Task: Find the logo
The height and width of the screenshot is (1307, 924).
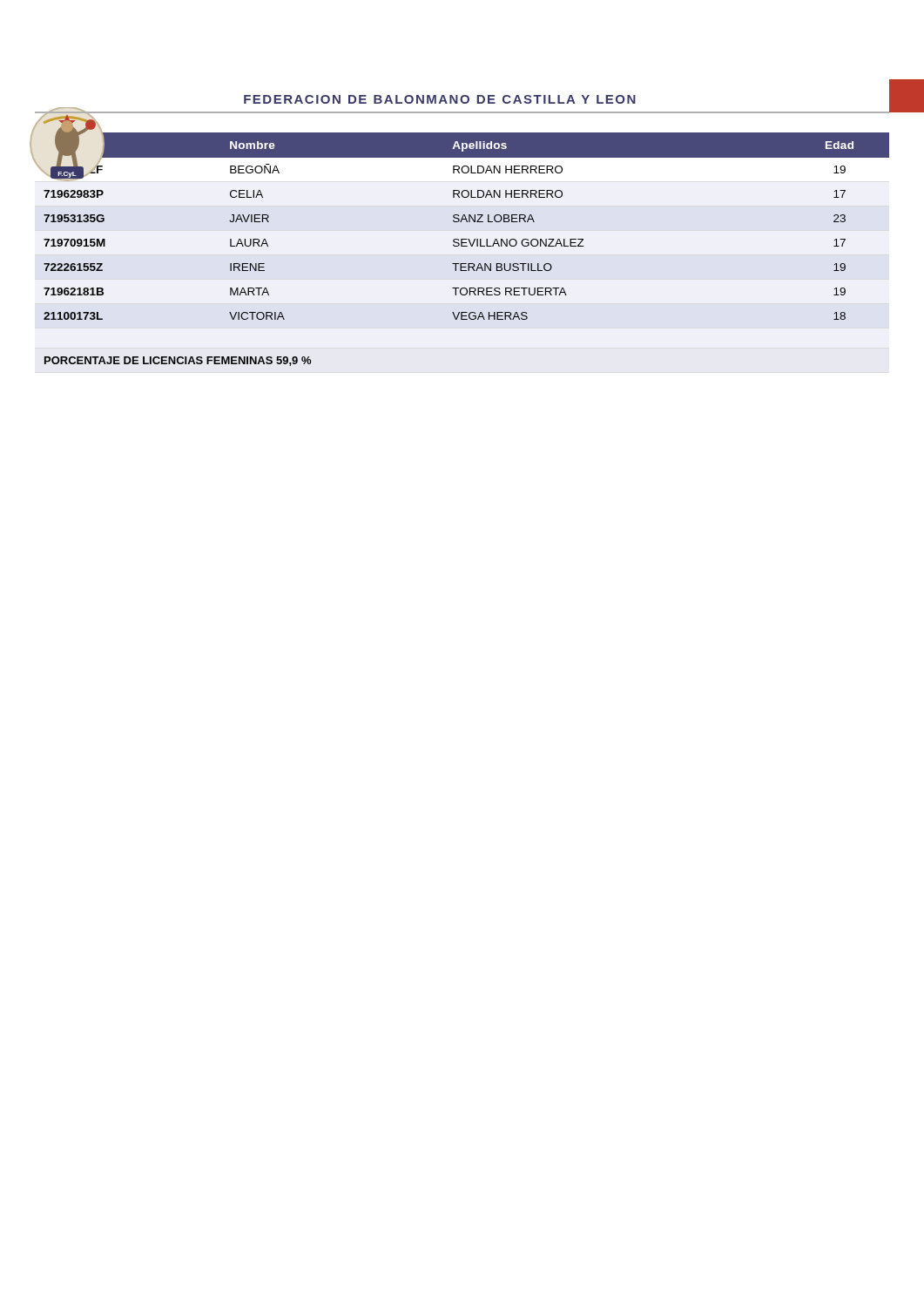Action: click(x=67, y=148)
